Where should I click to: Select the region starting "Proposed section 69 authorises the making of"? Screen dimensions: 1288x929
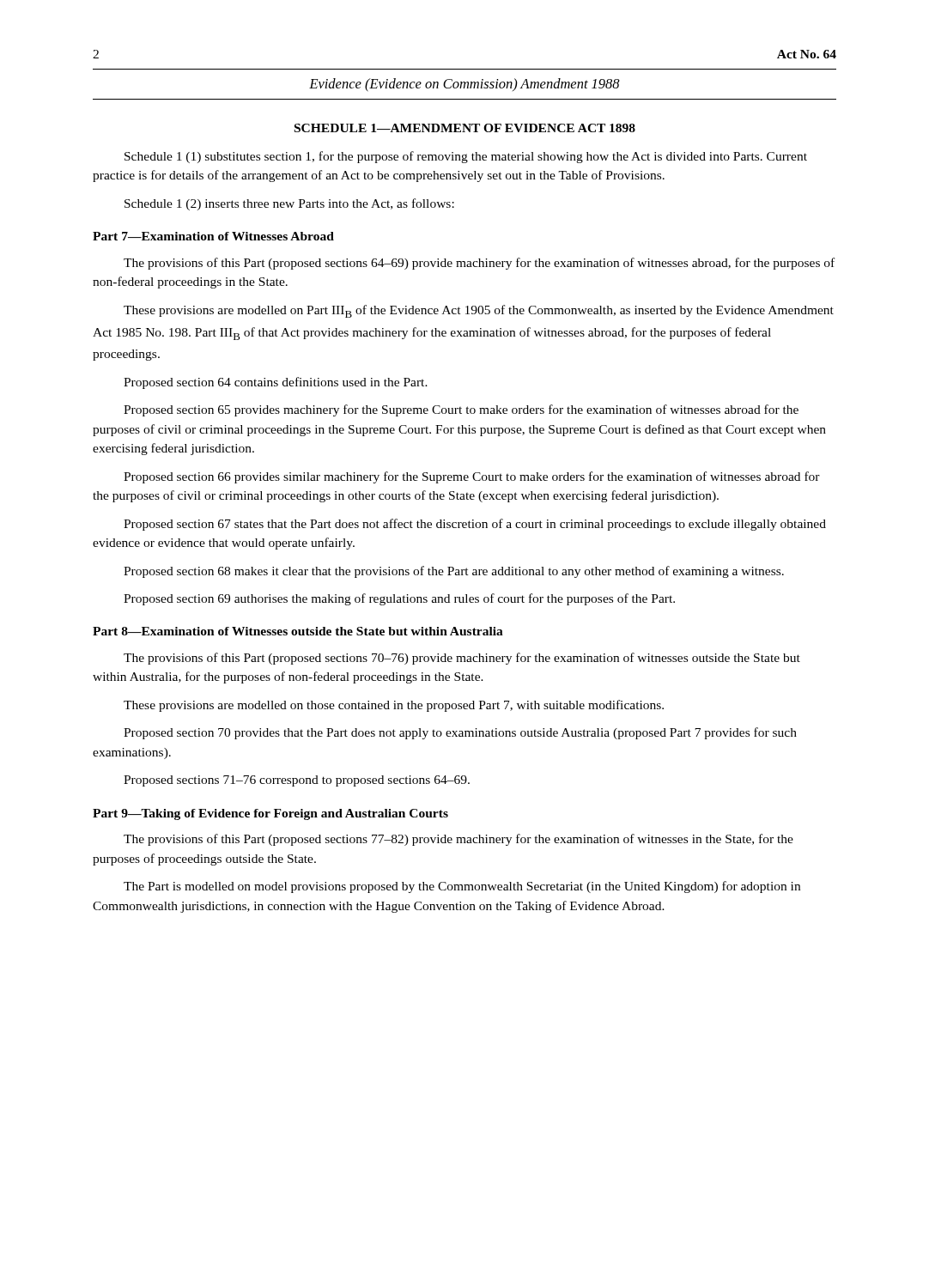(x=400, y=598)
